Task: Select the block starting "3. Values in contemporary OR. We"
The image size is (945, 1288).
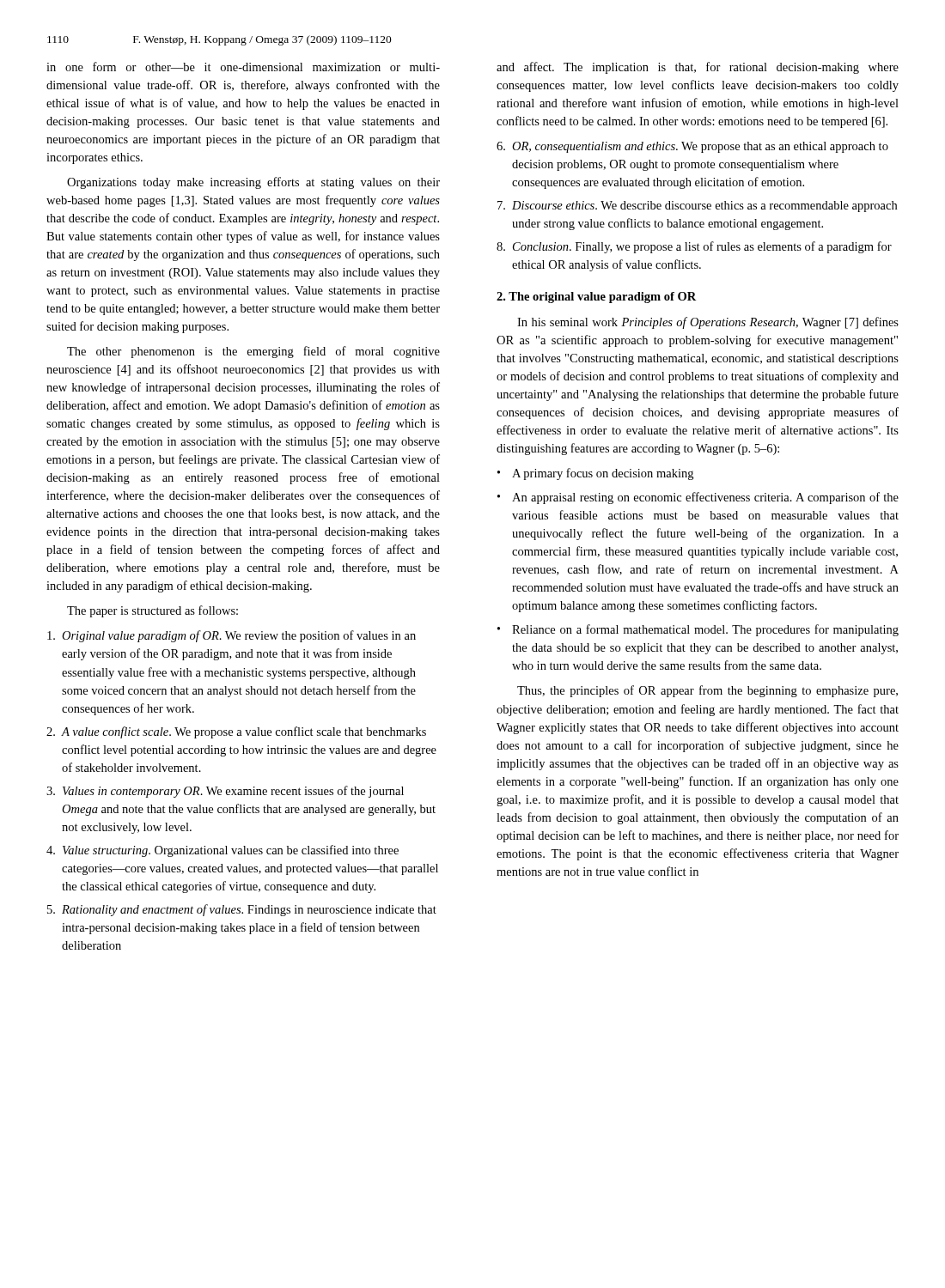Action: (x=243, y=809)
